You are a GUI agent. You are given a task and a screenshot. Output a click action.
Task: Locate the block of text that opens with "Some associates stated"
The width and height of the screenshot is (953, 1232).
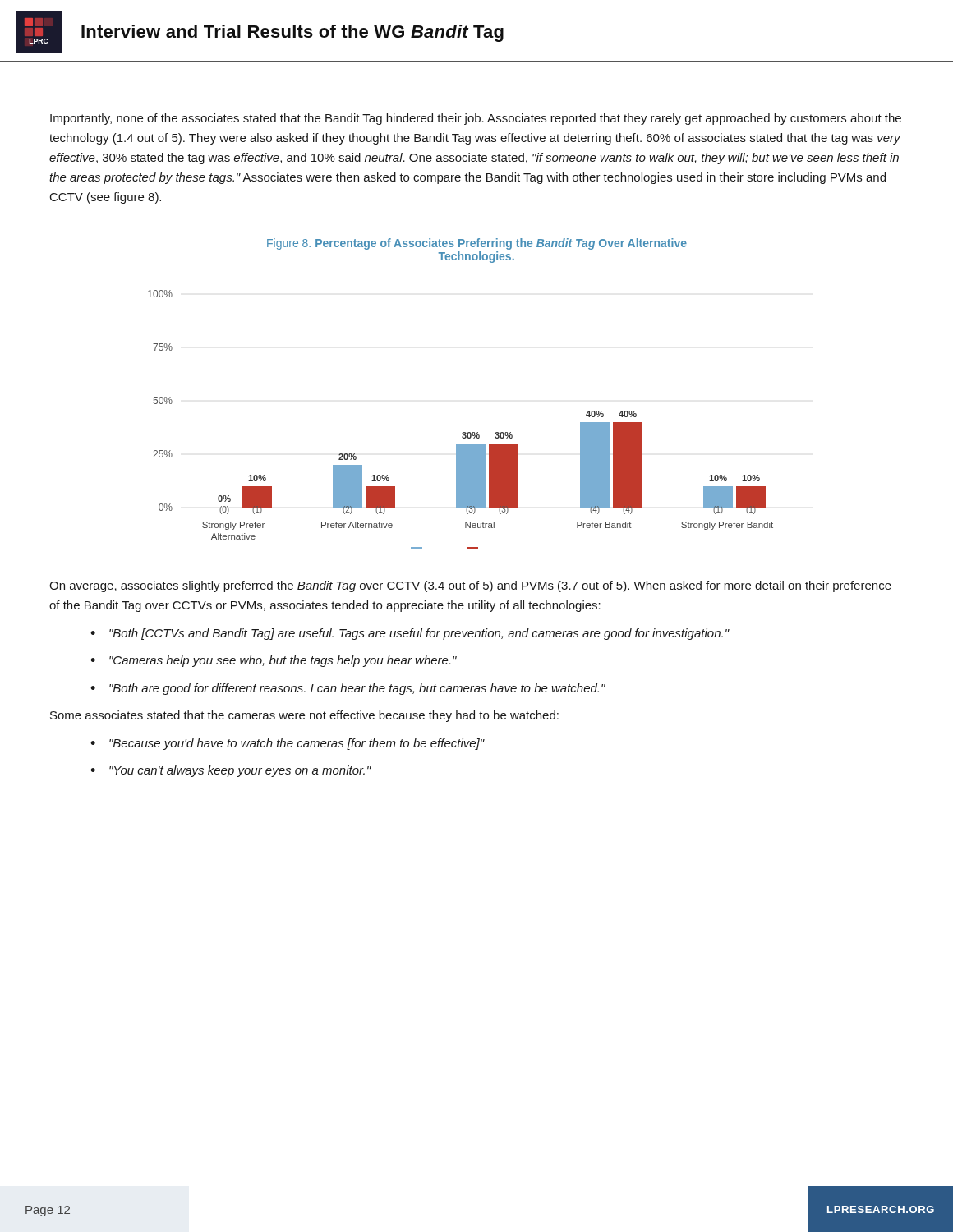[304, 715]
